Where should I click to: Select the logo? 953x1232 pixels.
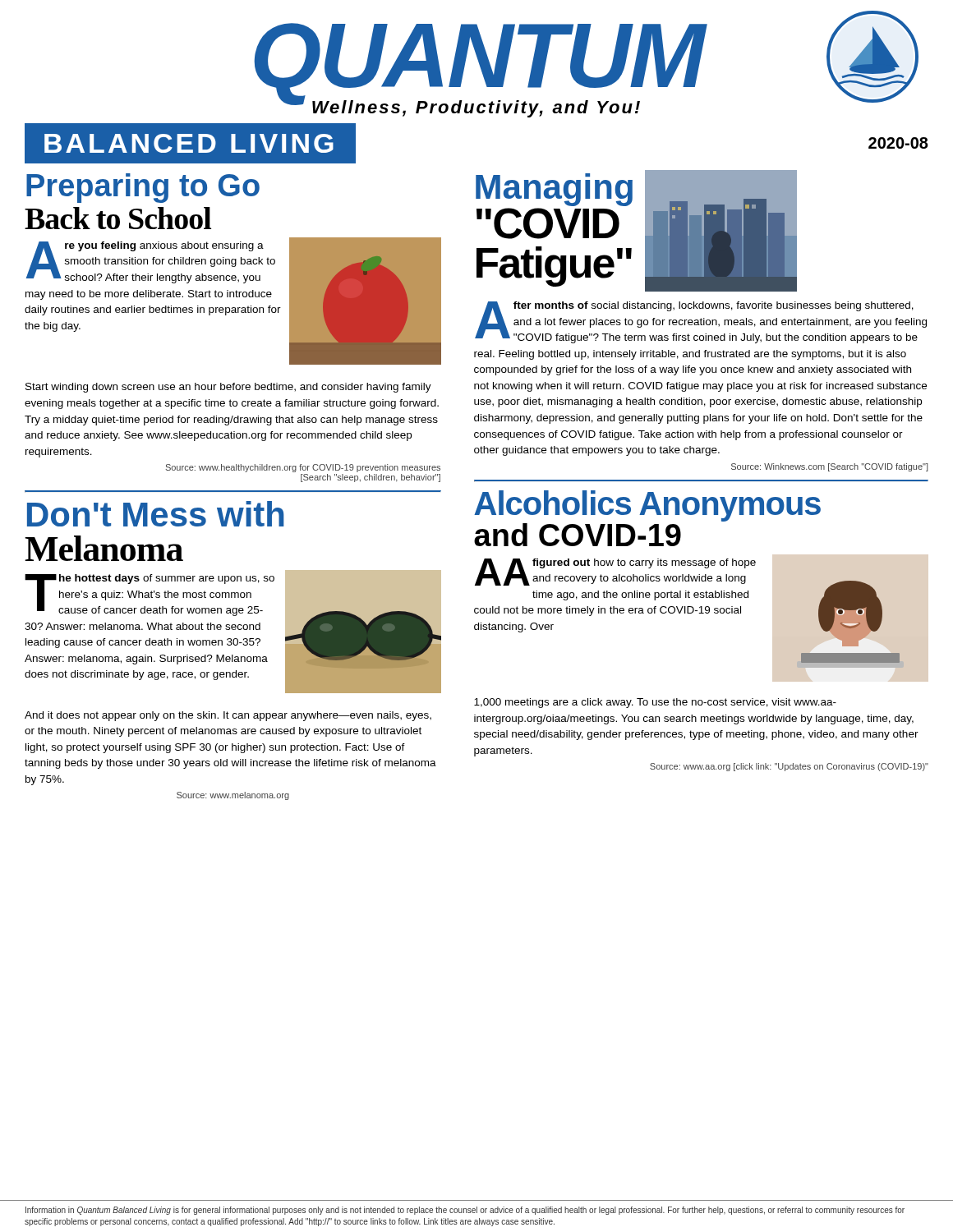click(873, 57)
